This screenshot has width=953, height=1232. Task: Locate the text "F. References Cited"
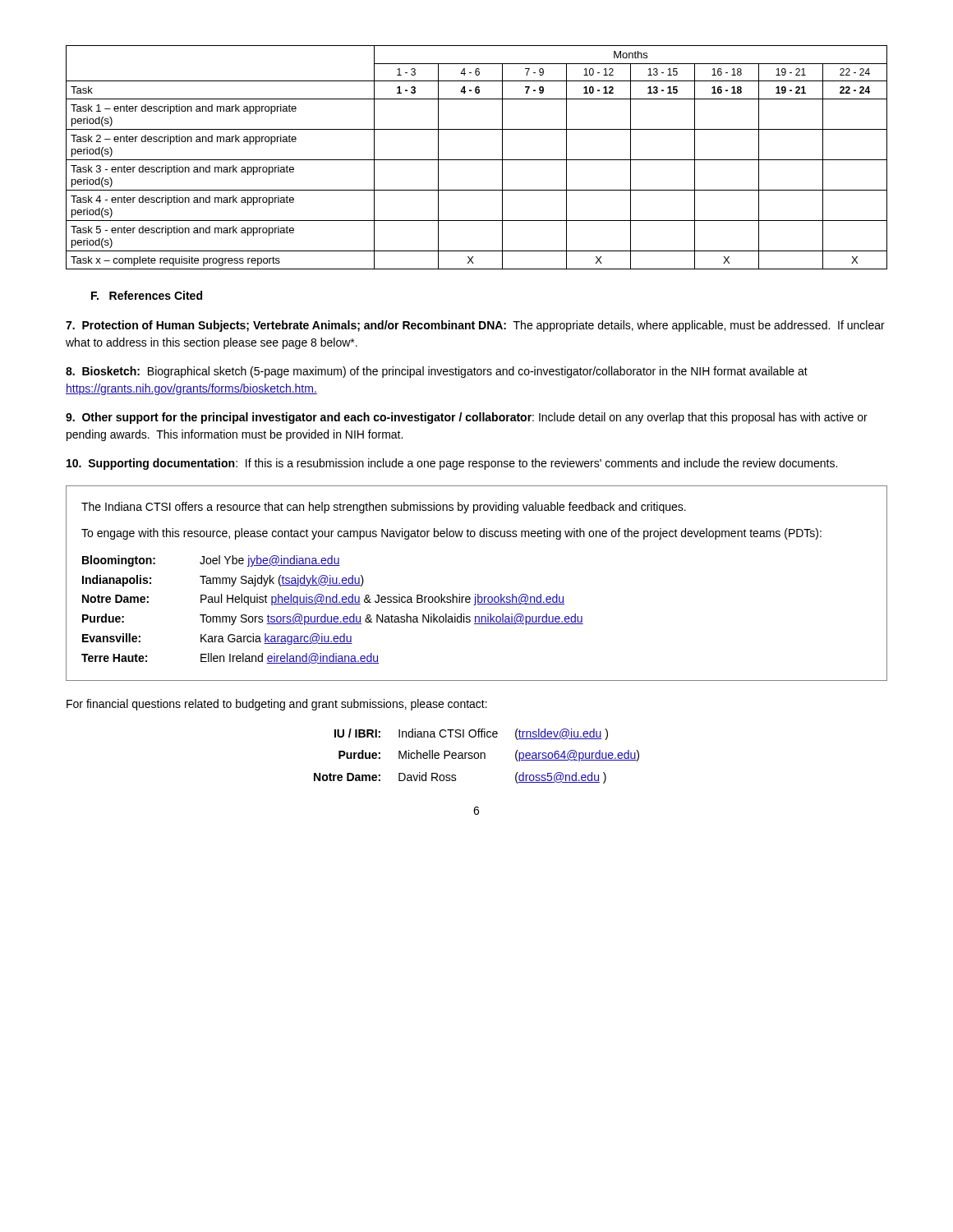coord(147,296)
